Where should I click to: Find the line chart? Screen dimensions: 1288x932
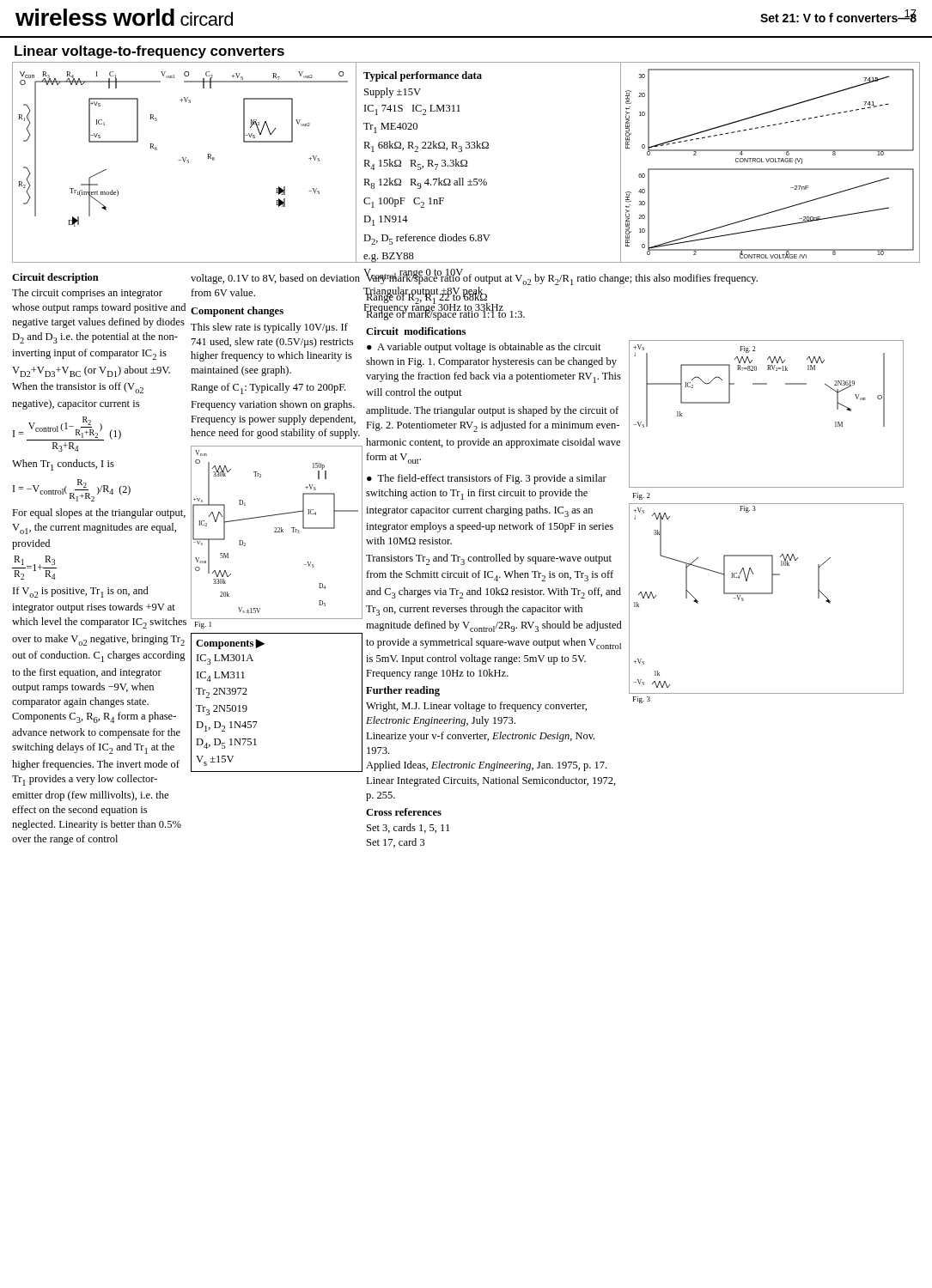point(772,162)
